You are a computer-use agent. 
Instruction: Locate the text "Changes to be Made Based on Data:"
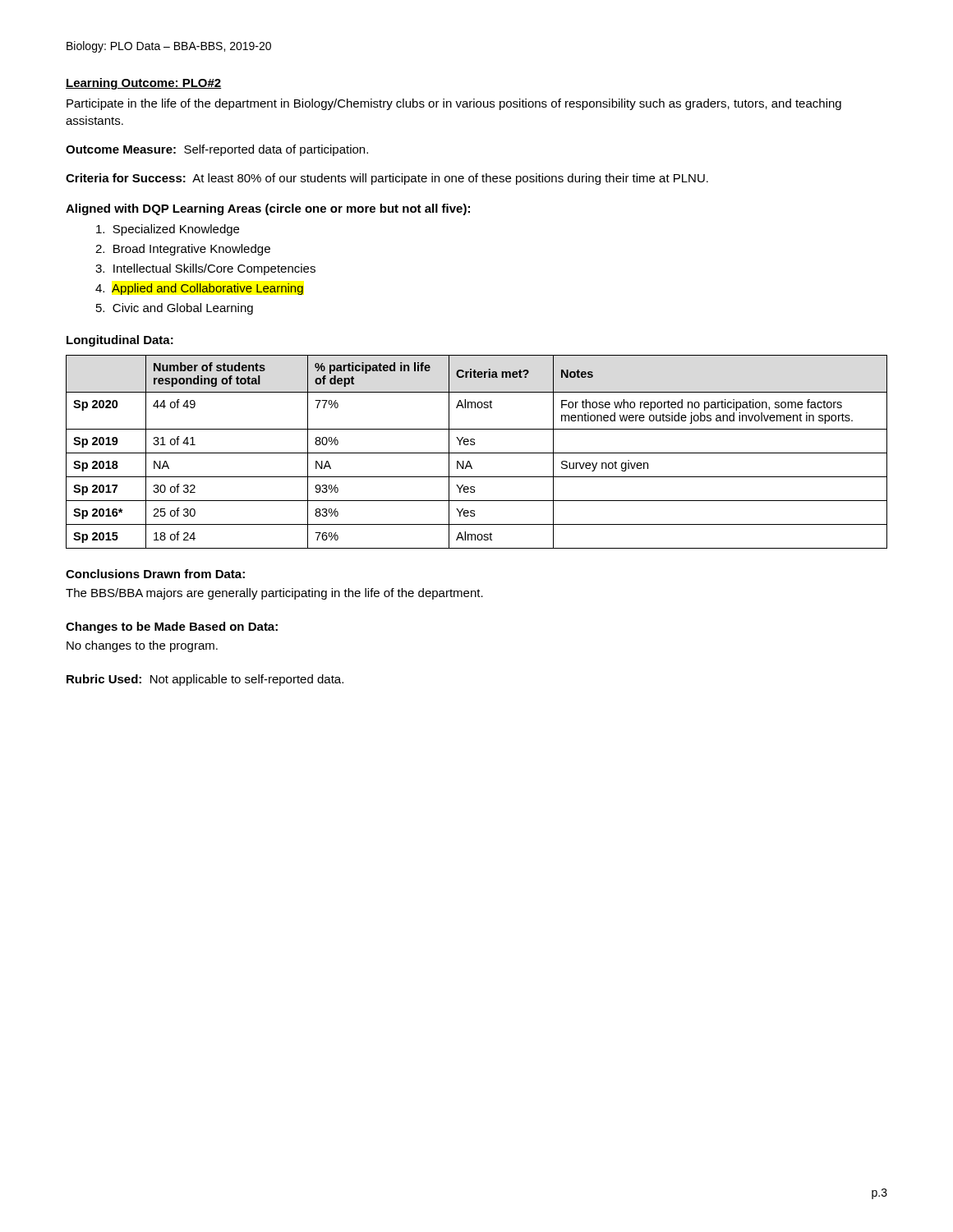[x=172, y=626]
